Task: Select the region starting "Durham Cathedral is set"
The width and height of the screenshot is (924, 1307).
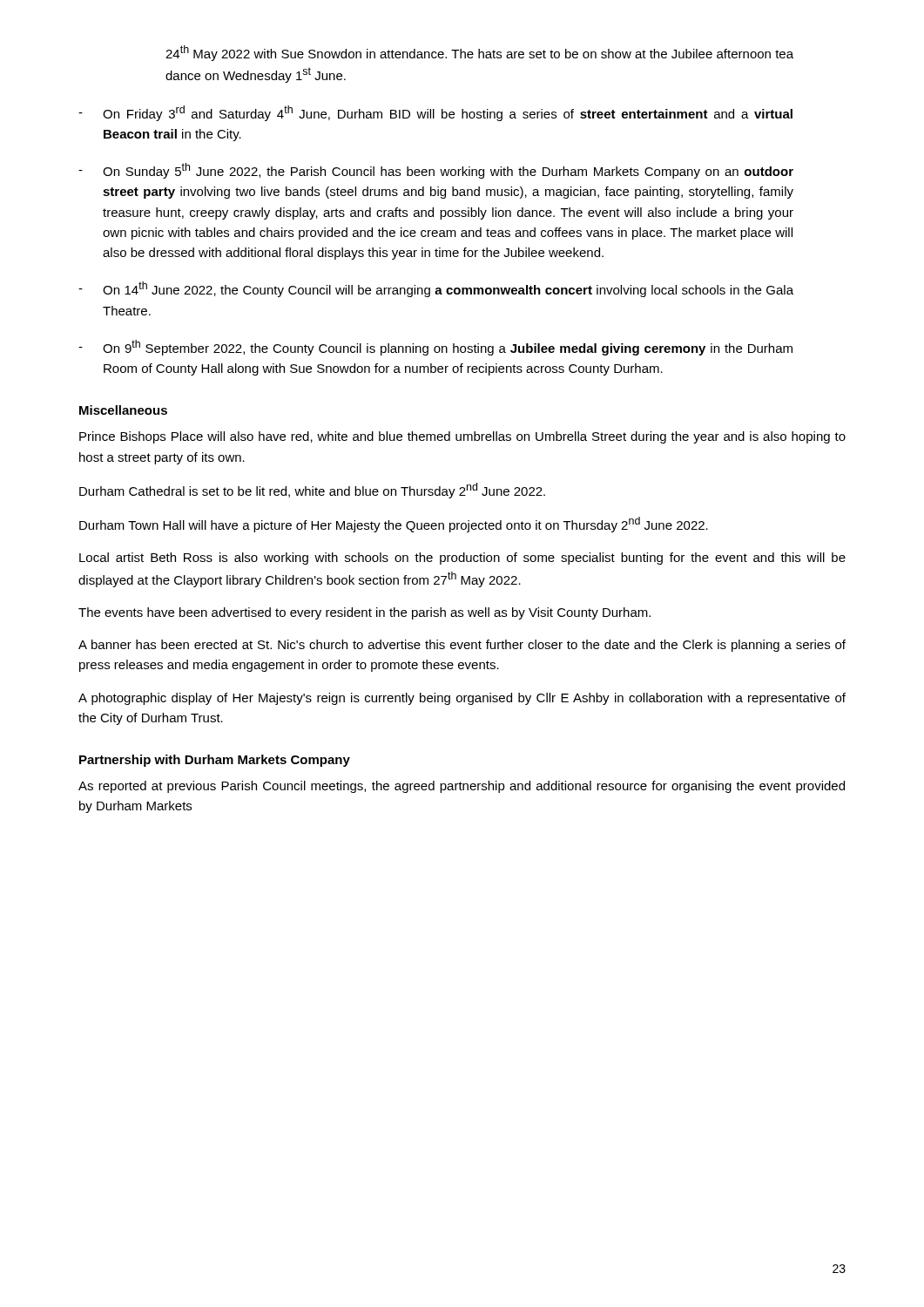Action: click(x=312, y=489)
